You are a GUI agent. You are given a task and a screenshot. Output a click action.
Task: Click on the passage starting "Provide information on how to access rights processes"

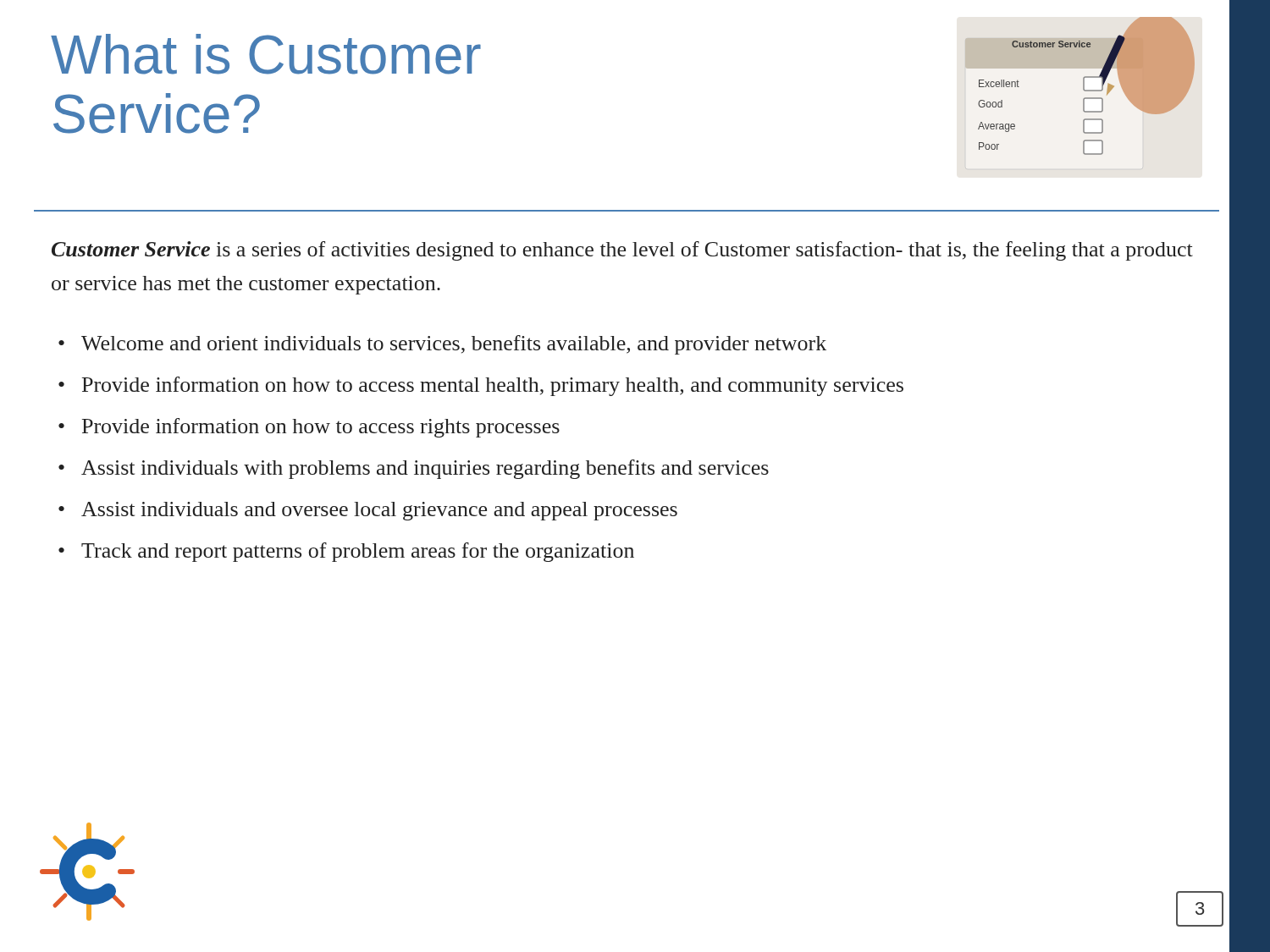(321, 426)
